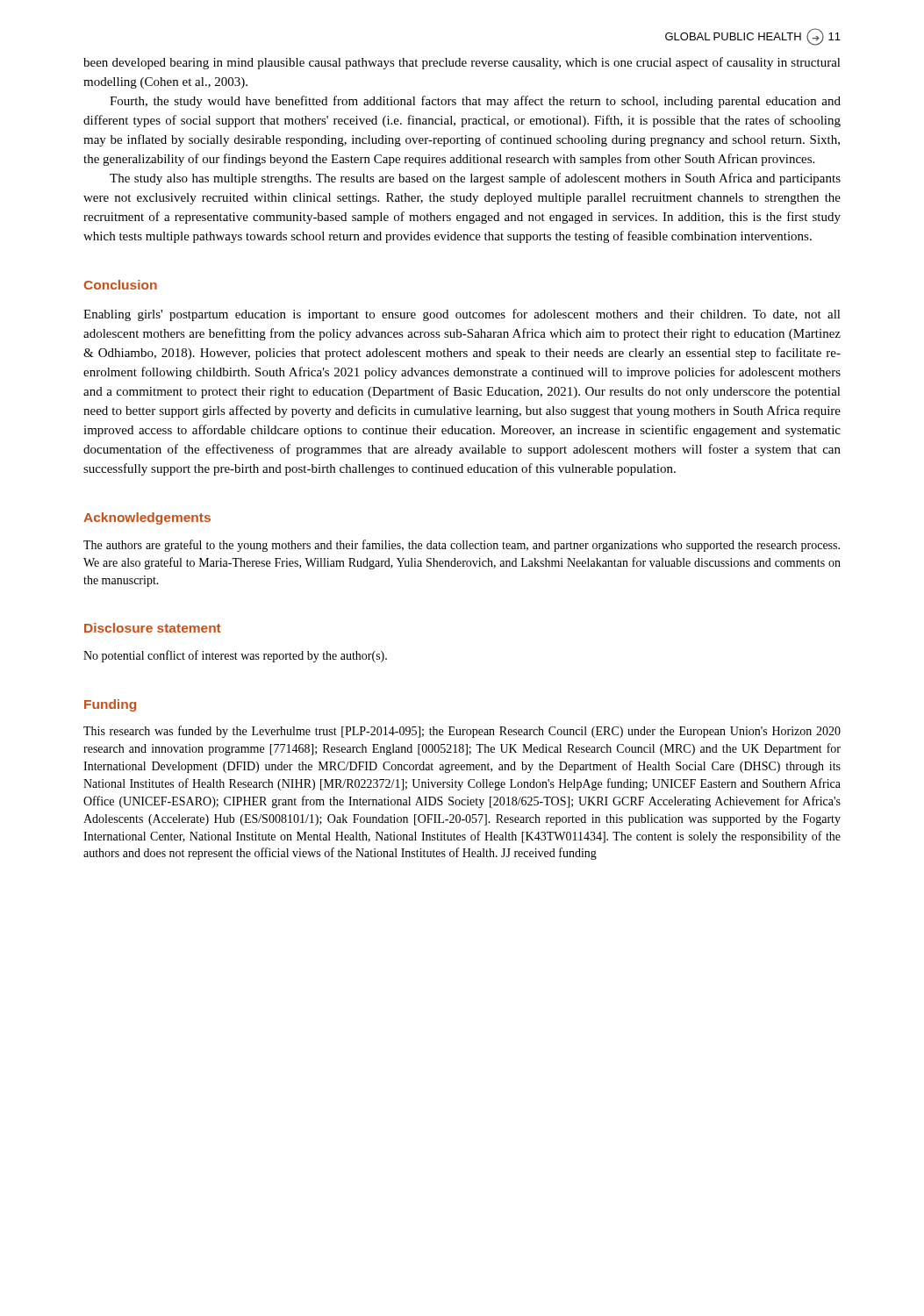Click on the element starting "Fourth, the study"
This screenshot has height=1316, width=924.
pos(462,130)
